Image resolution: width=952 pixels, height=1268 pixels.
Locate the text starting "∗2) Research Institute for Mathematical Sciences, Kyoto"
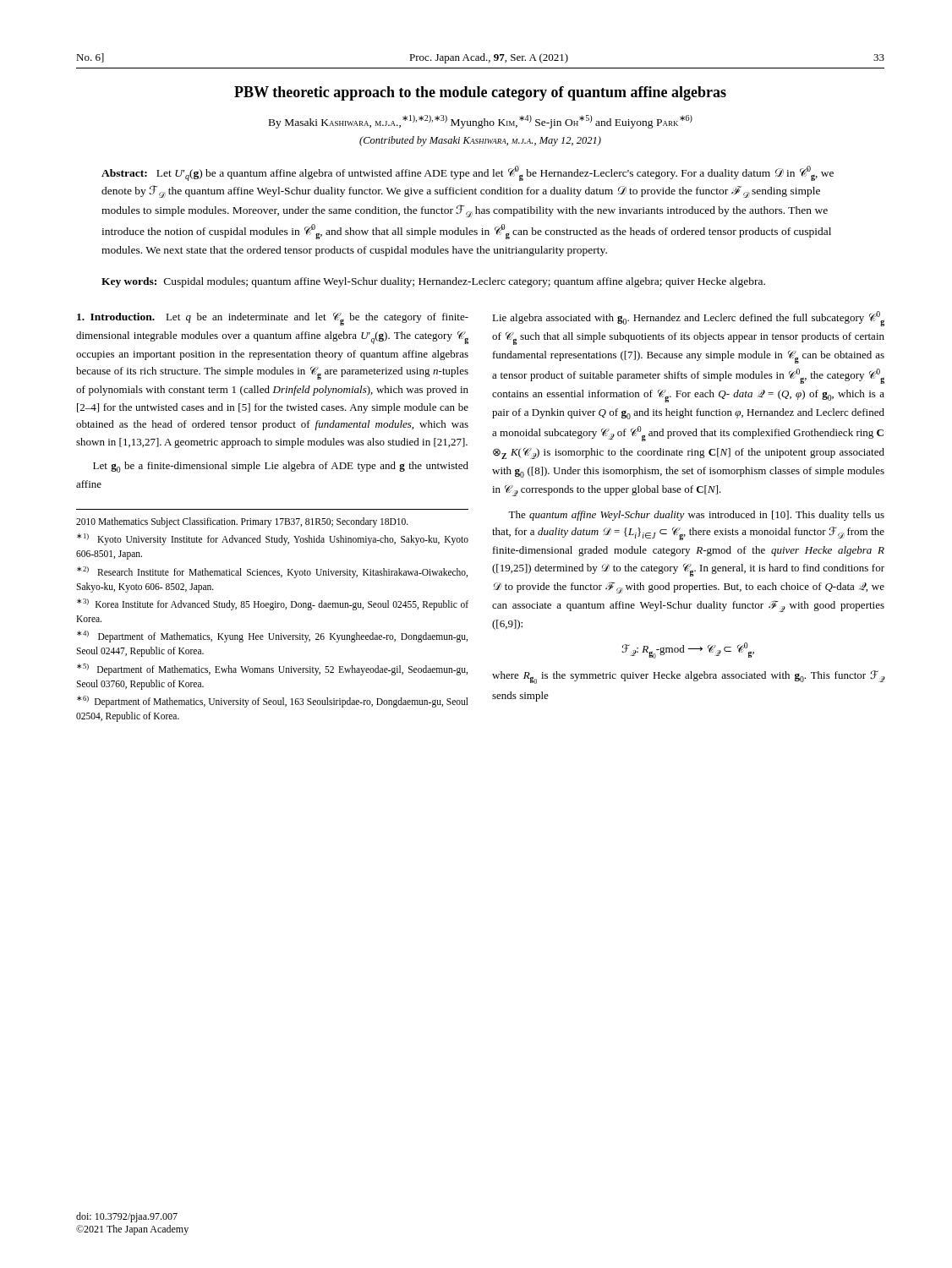coord(272,578)
